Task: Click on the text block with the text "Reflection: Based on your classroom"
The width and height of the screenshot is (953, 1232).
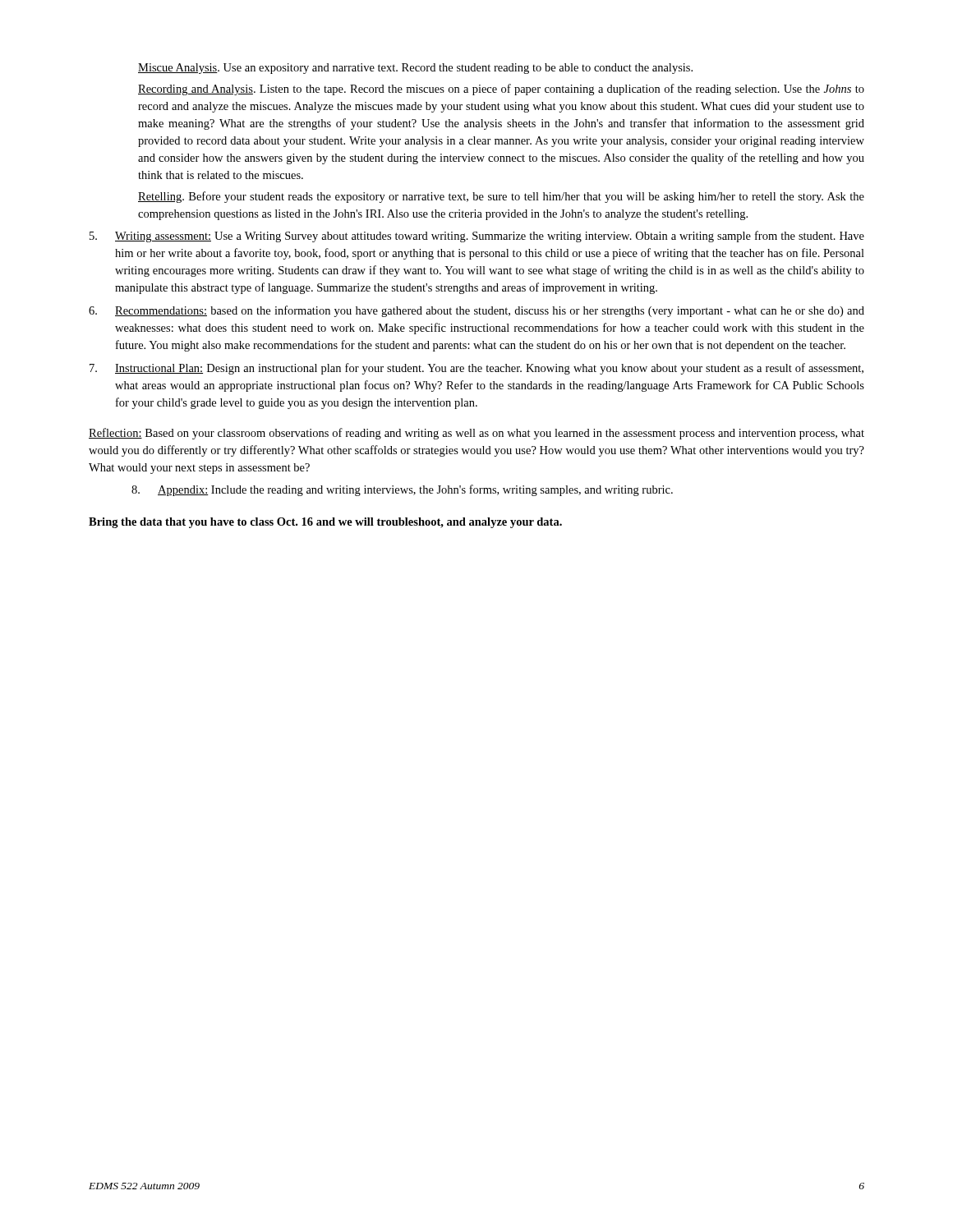Action: coord(476,451)
